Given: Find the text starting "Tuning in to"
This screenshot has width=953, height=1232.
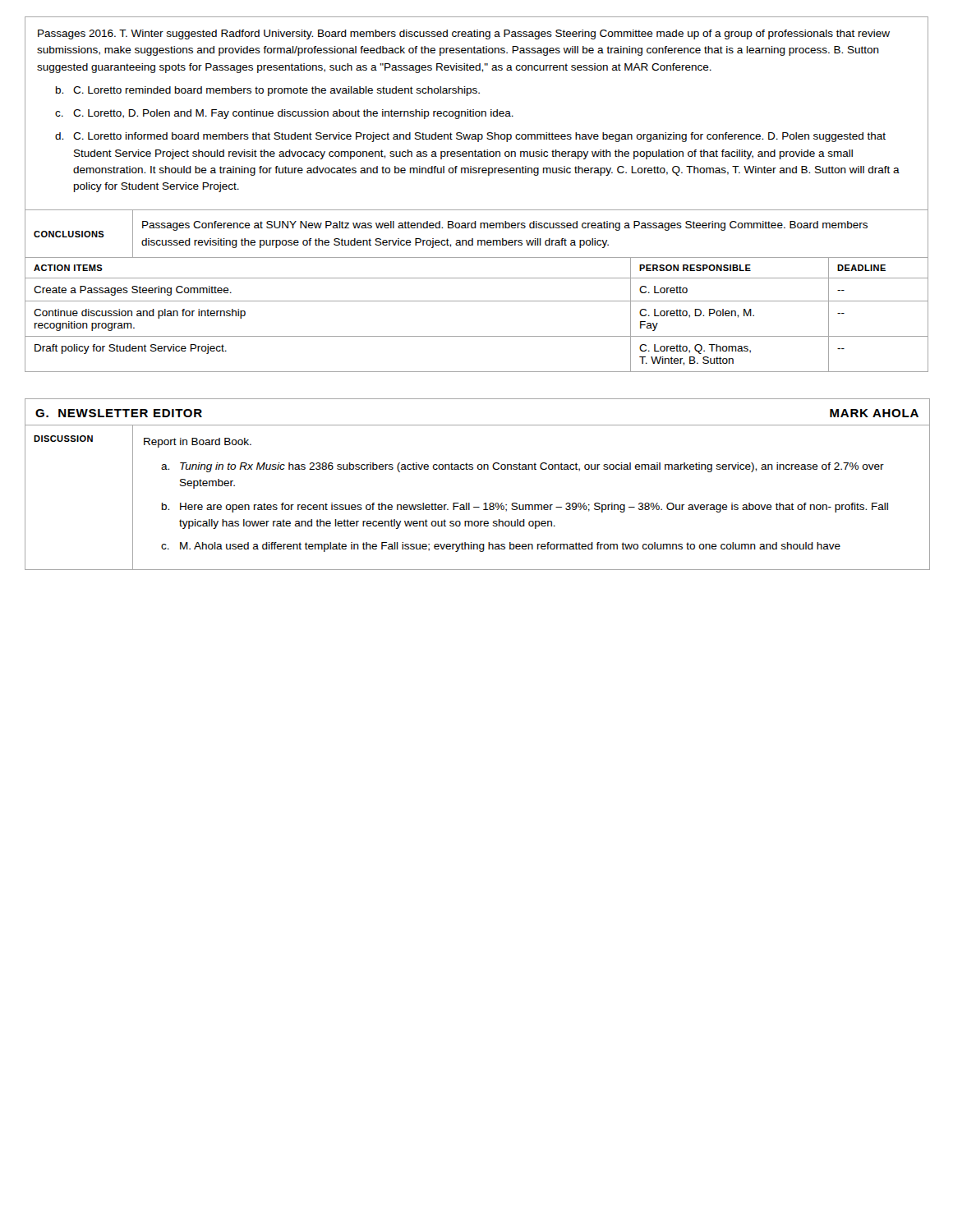Looking at the screenshot, I should pyautogui.click(x=531, y=474).
